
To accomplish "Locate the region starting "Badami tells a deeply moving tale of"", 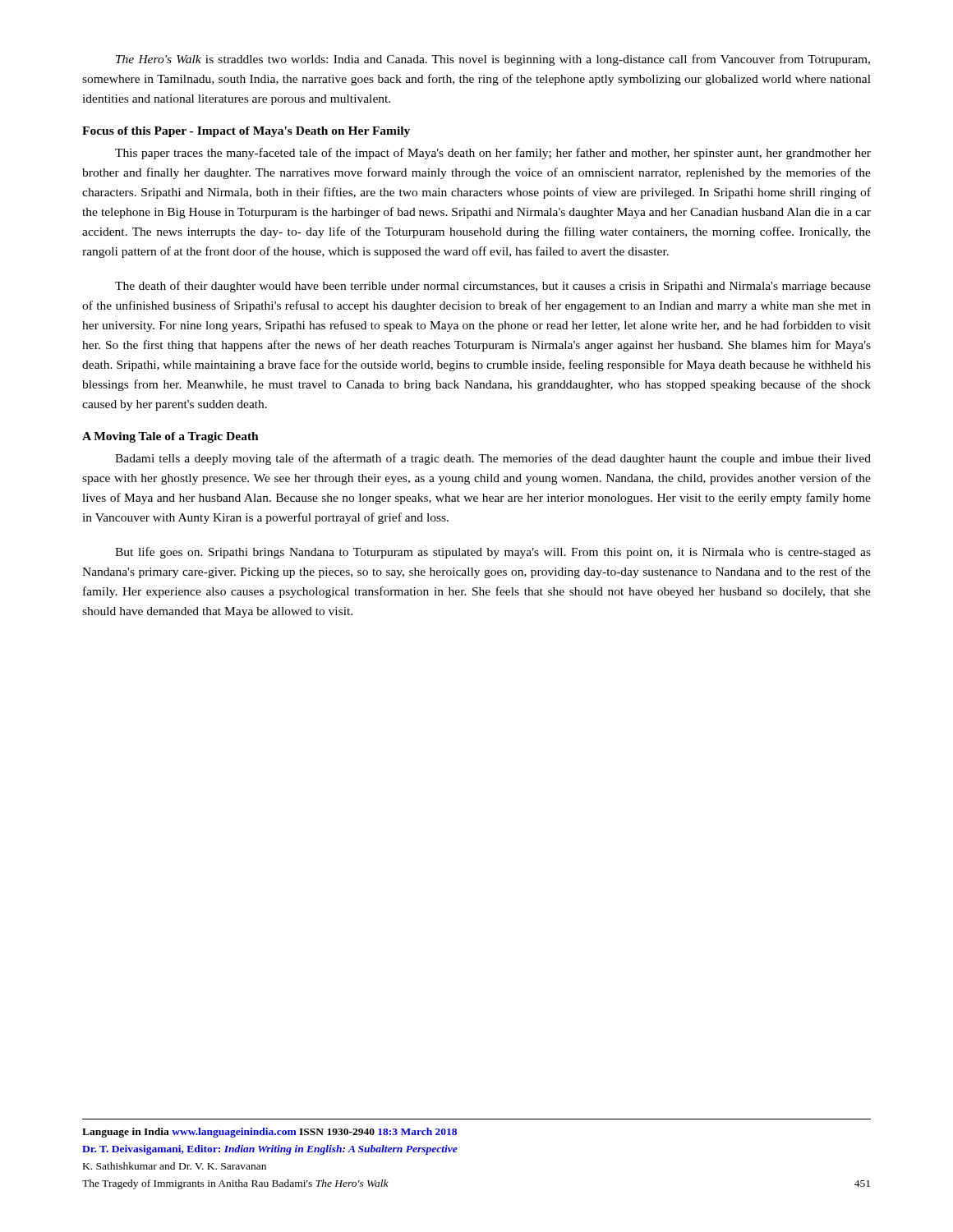I will (x=476, y=488).
